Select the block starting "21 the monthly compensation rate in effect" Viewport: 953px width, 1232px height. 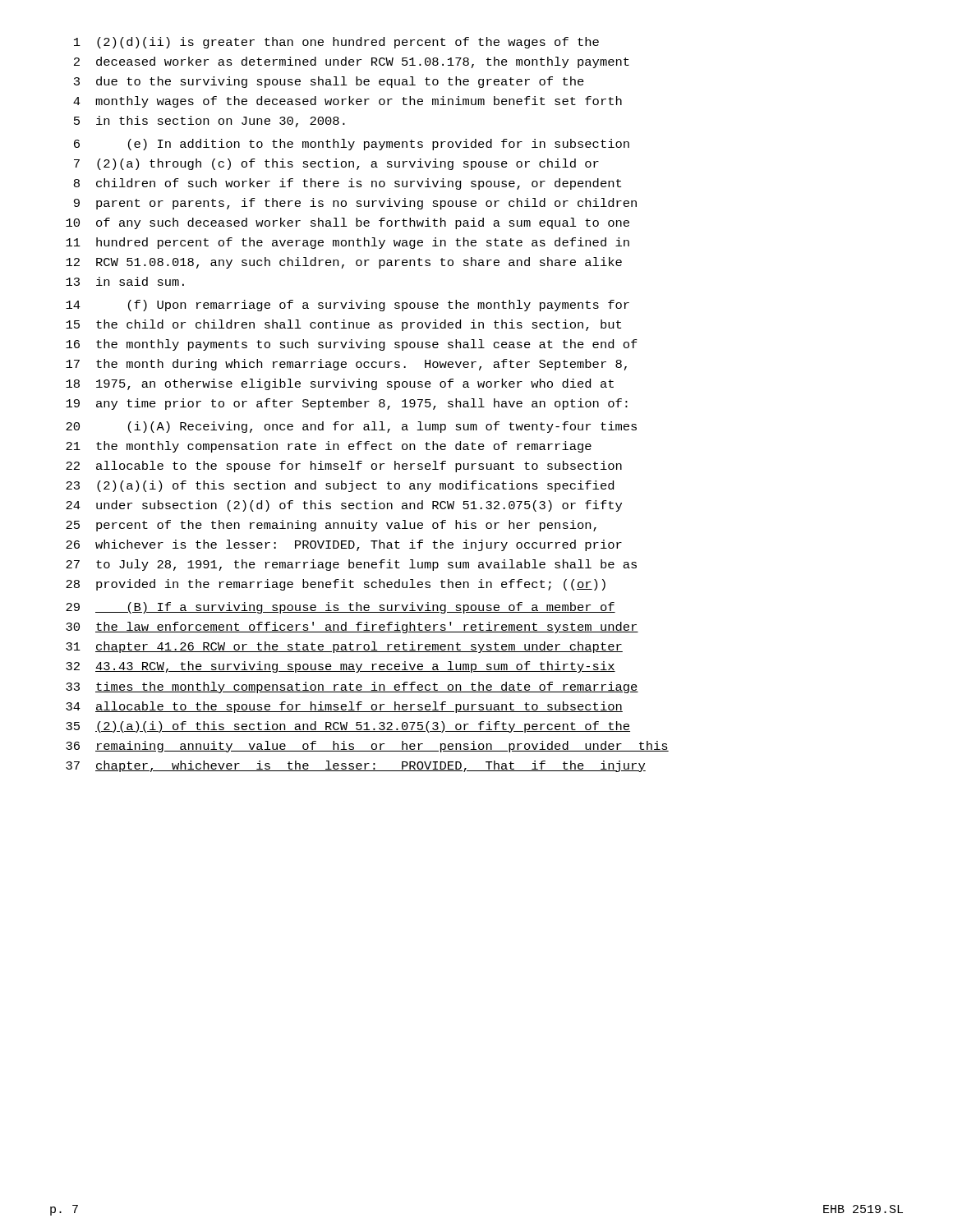476,447
